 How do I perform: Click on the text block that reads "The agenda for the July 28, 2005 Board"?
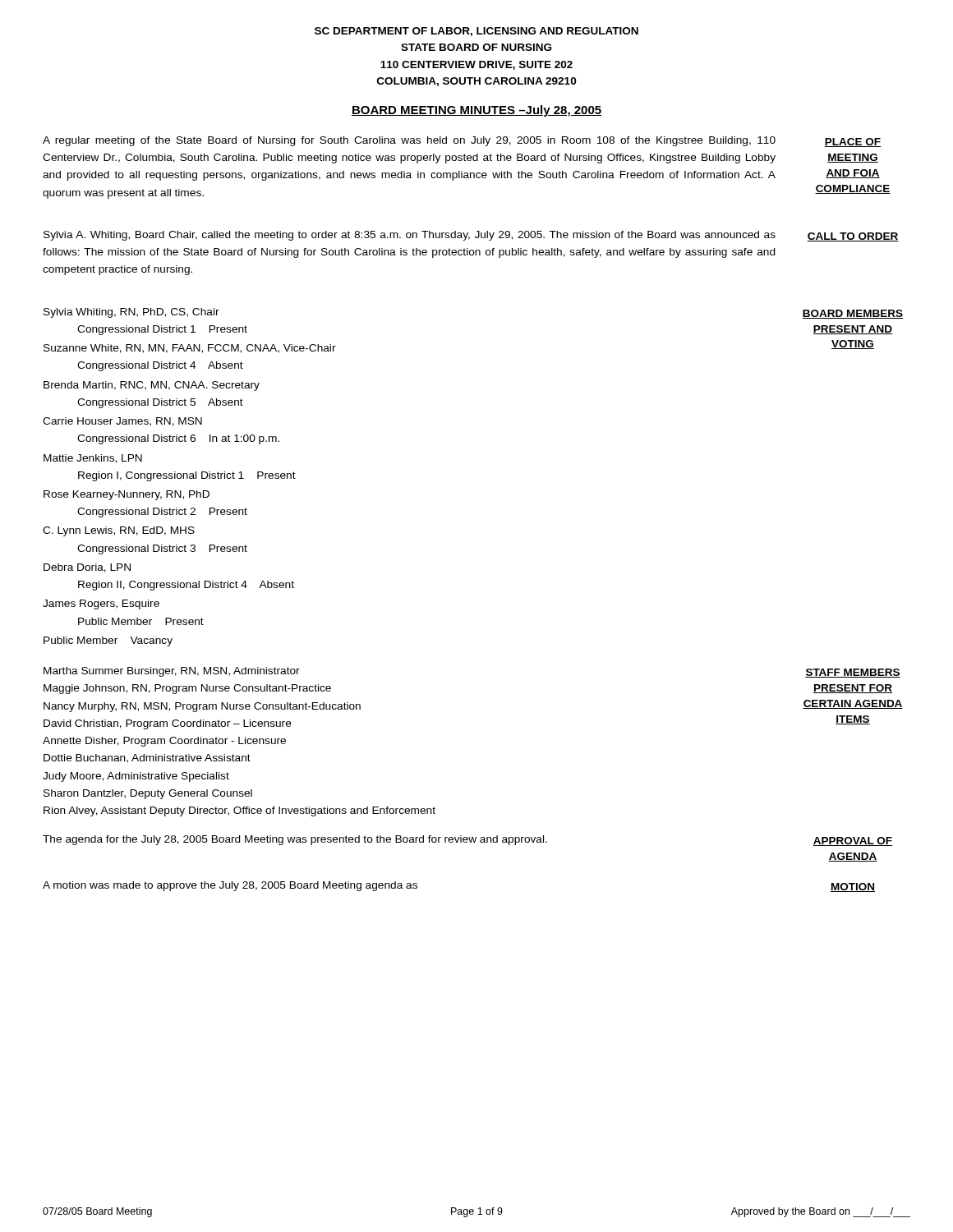(x=295, y=839)
